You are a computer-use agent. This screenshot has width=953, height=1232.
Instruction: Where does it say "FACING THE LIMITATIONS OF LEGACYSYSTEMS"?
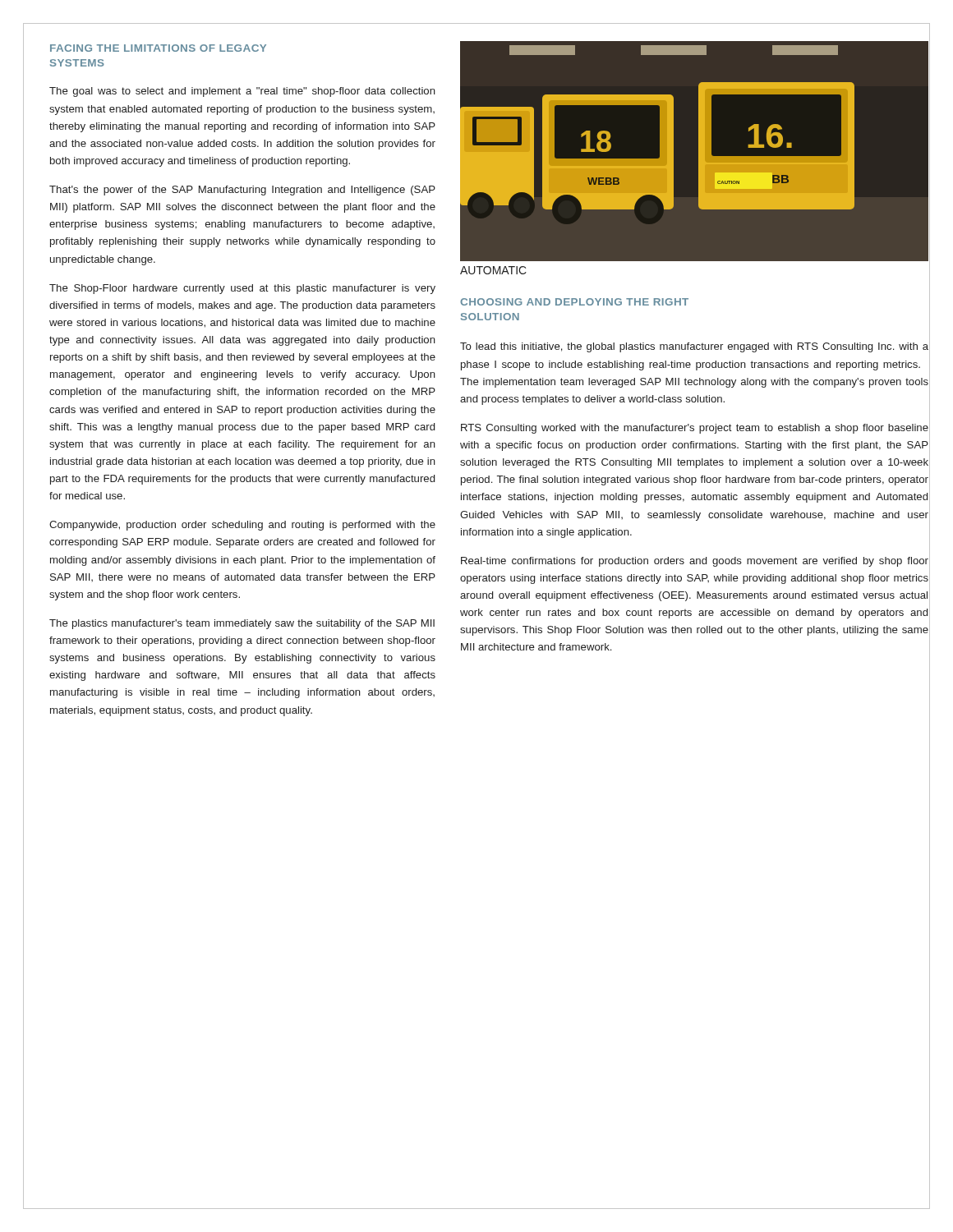click(x=242, y=56)
